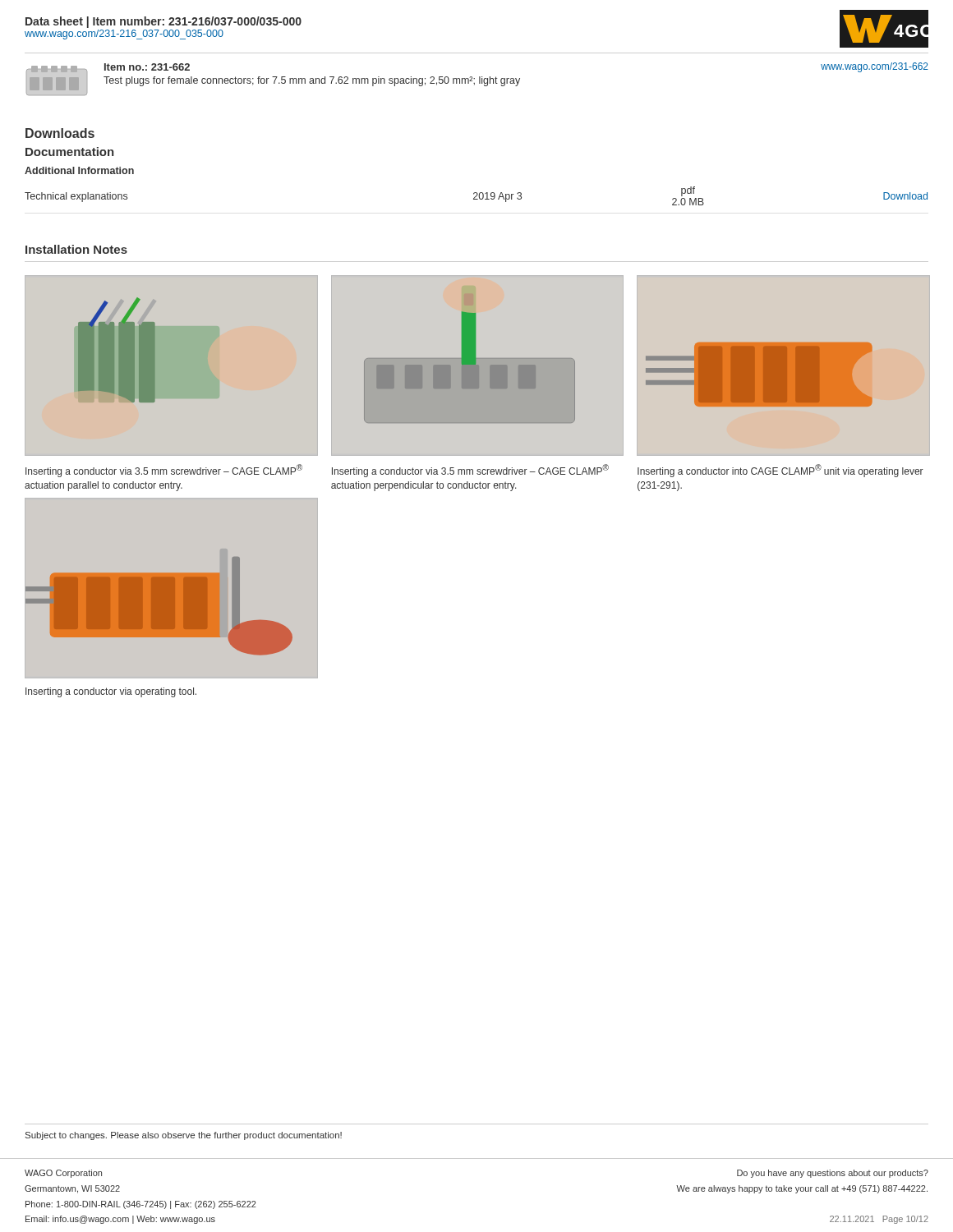Click on the text that reads "Additional Information"

79,171
